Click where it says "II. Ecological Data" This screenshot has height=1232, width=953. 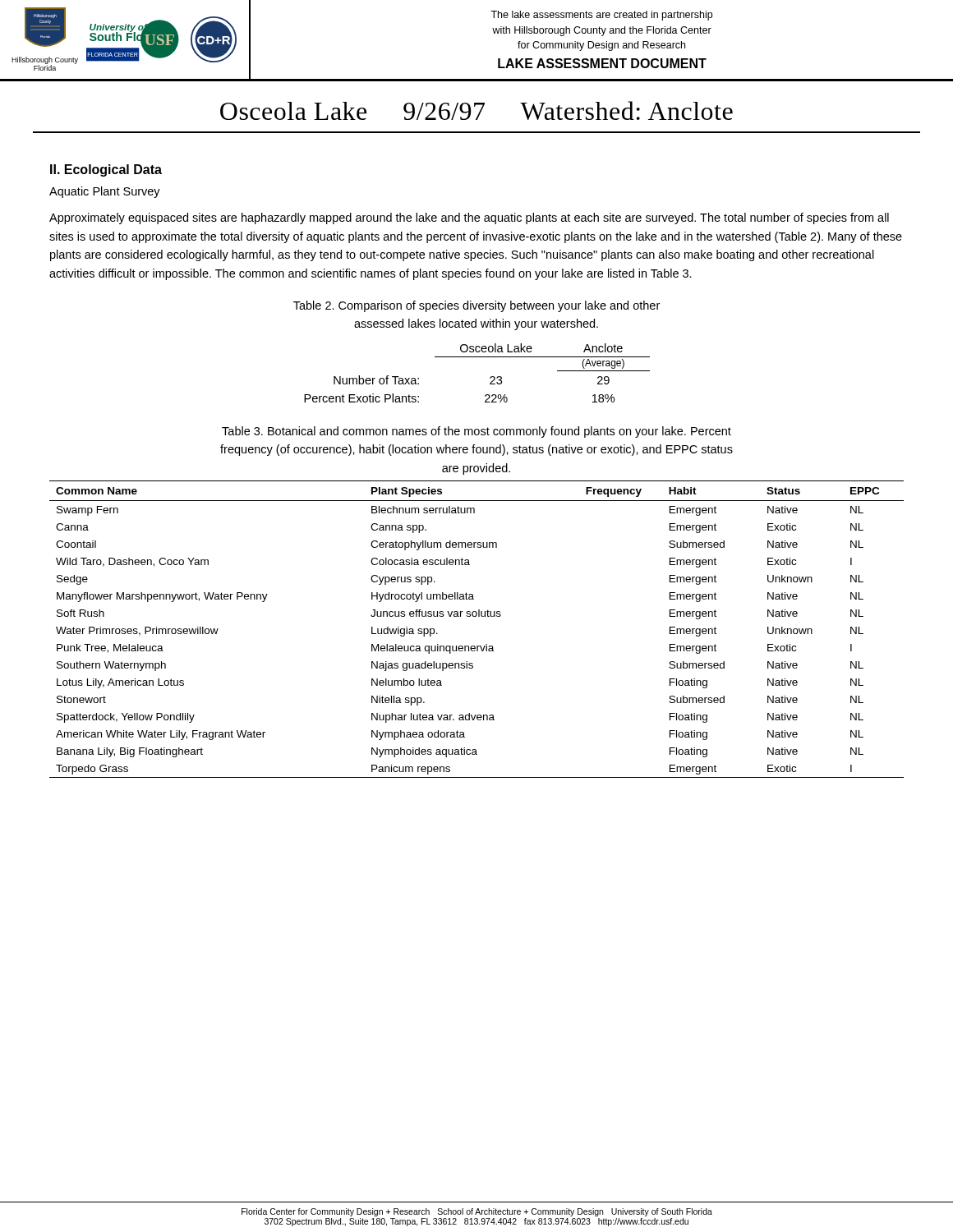click(x=106, y=170)
